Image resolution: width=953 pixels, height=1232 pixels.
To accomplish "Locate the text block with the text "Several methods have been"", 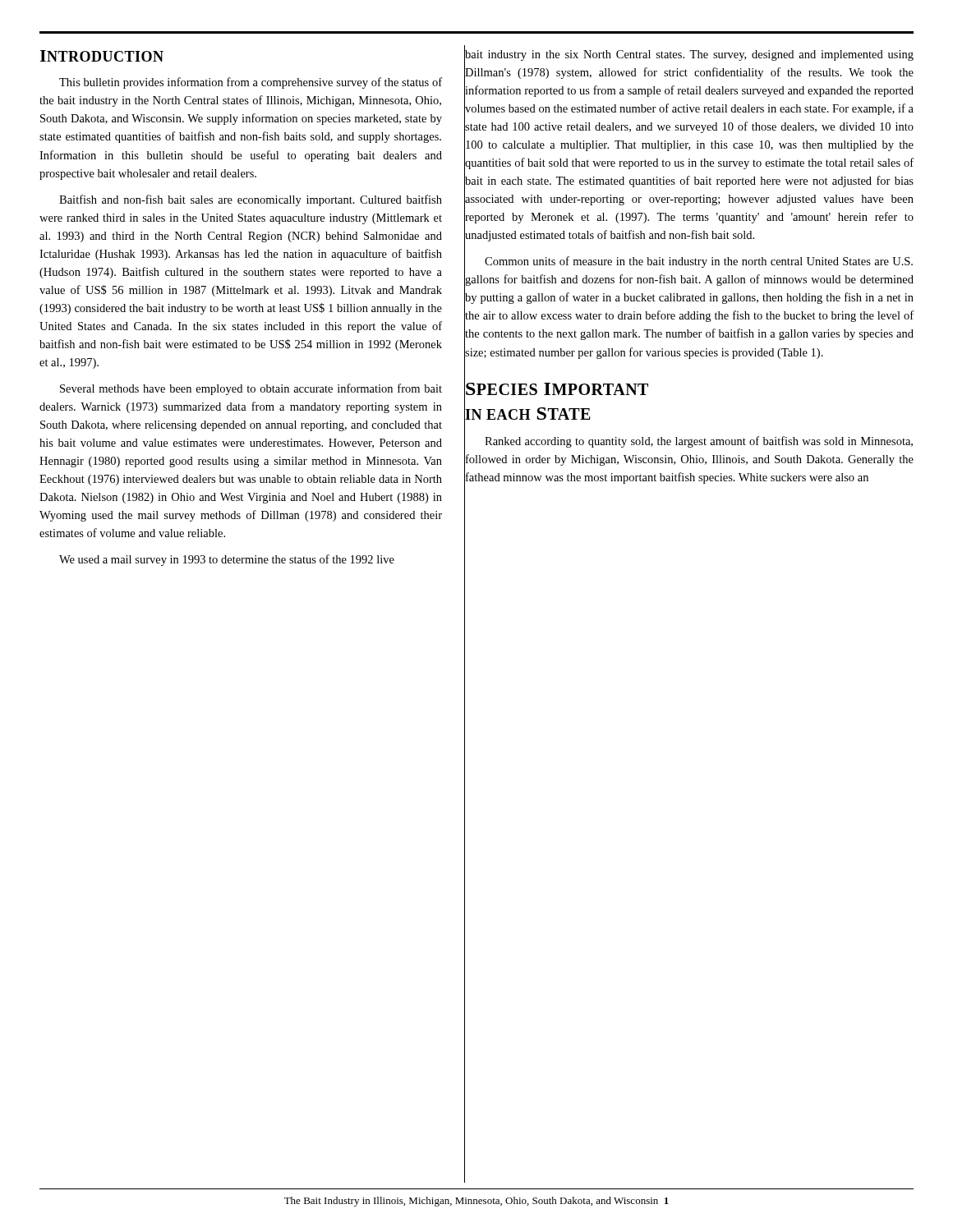I will (x=241, y=461).
